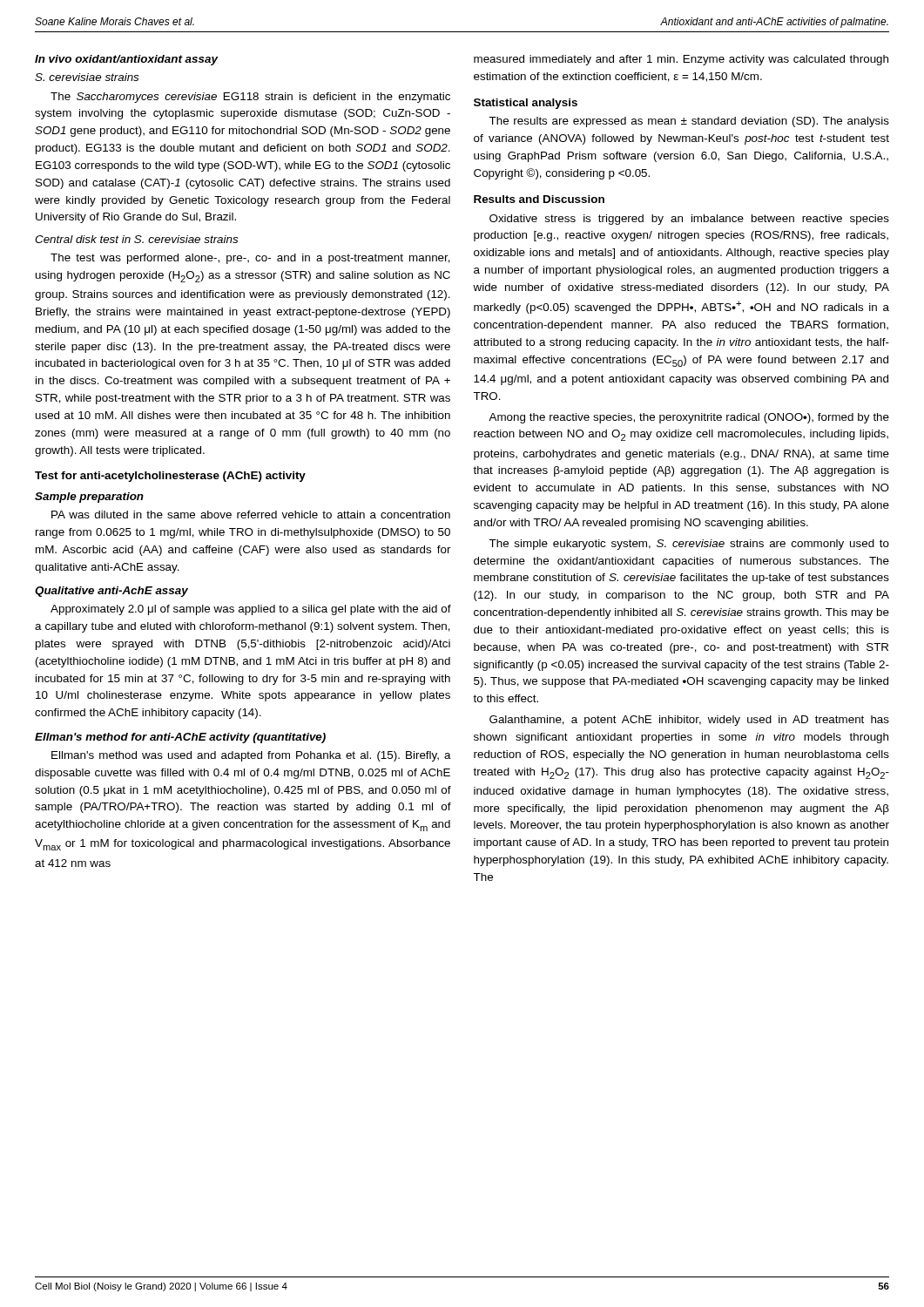
Task: Click on the text block with the text "Galanthamine, a potent"
Action: [x=681, y=798]
